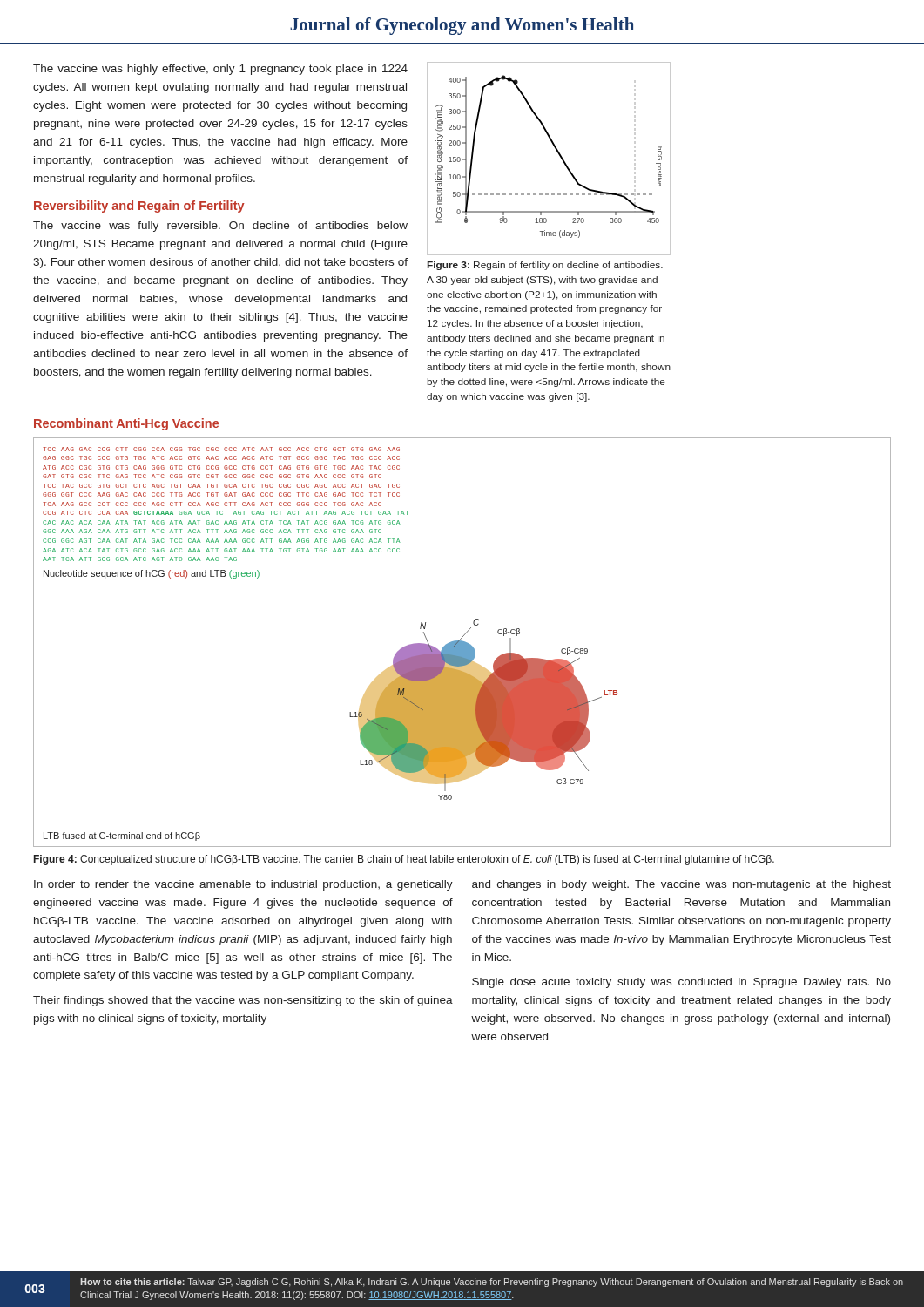Click on the illustration
This screenshot has height=1307, width=924.
462,642
